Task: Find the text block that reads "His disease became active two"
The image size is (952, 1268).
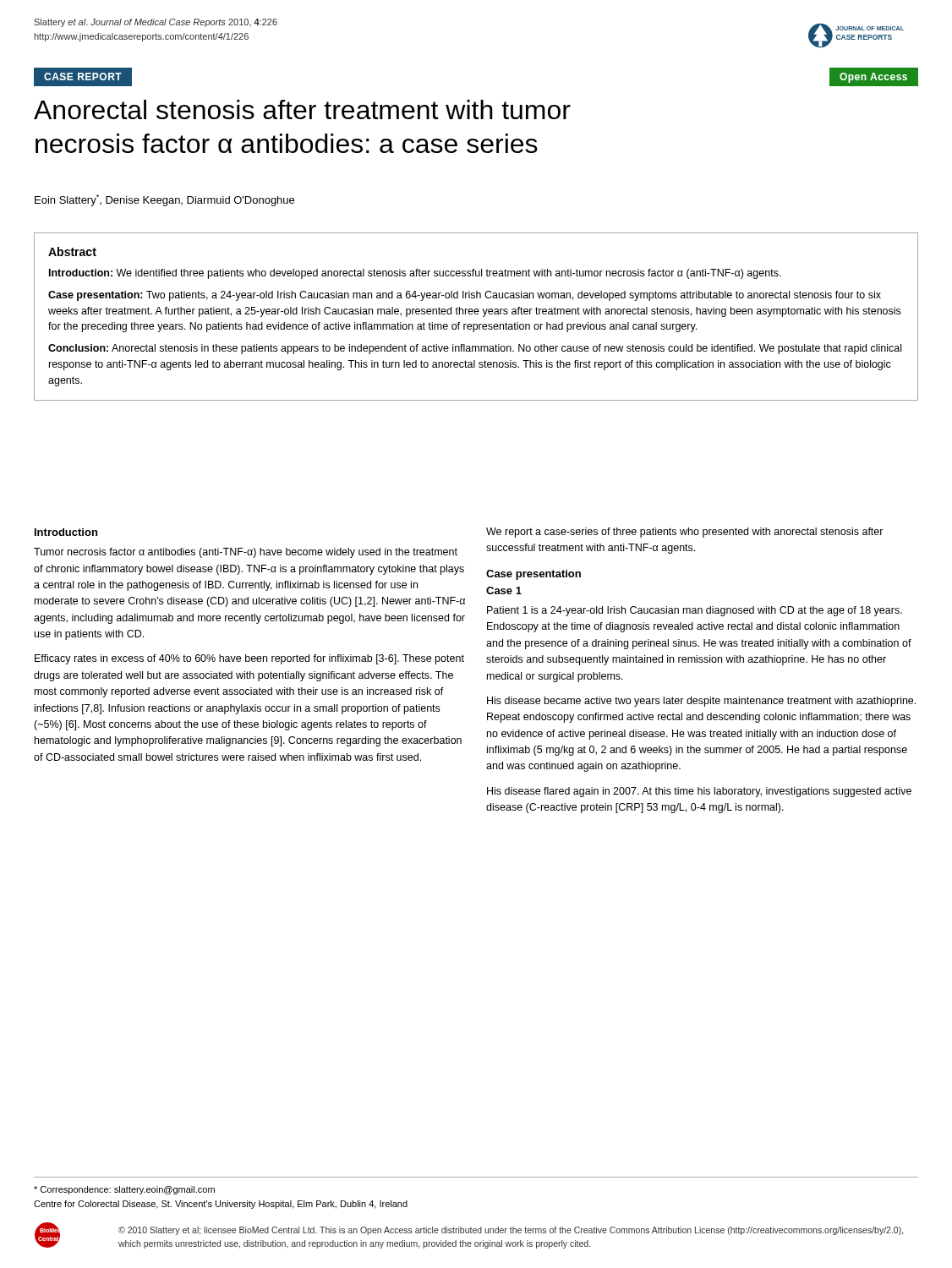Action: (701, 733)
